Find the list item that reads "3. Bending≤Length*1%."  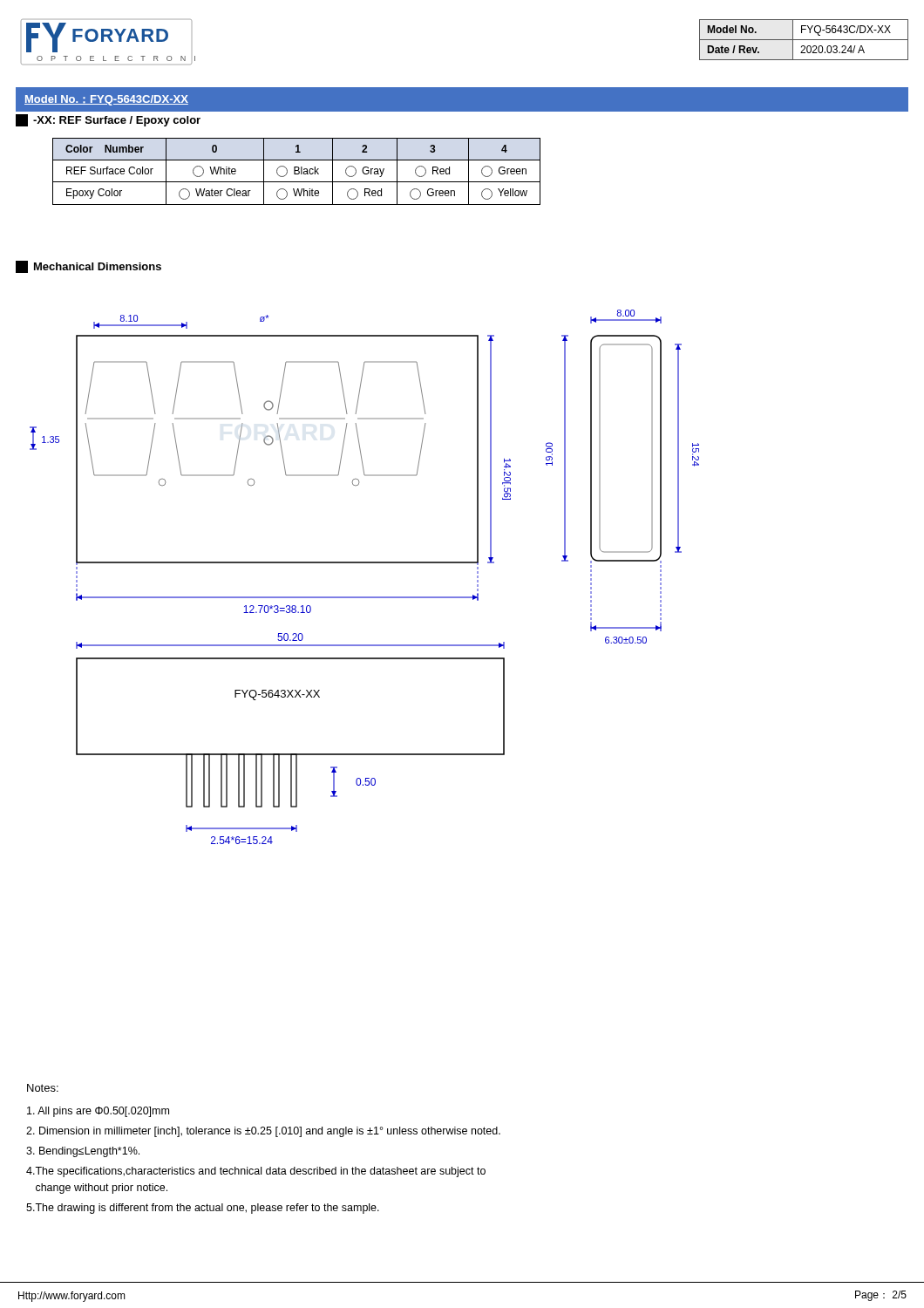83,1151
